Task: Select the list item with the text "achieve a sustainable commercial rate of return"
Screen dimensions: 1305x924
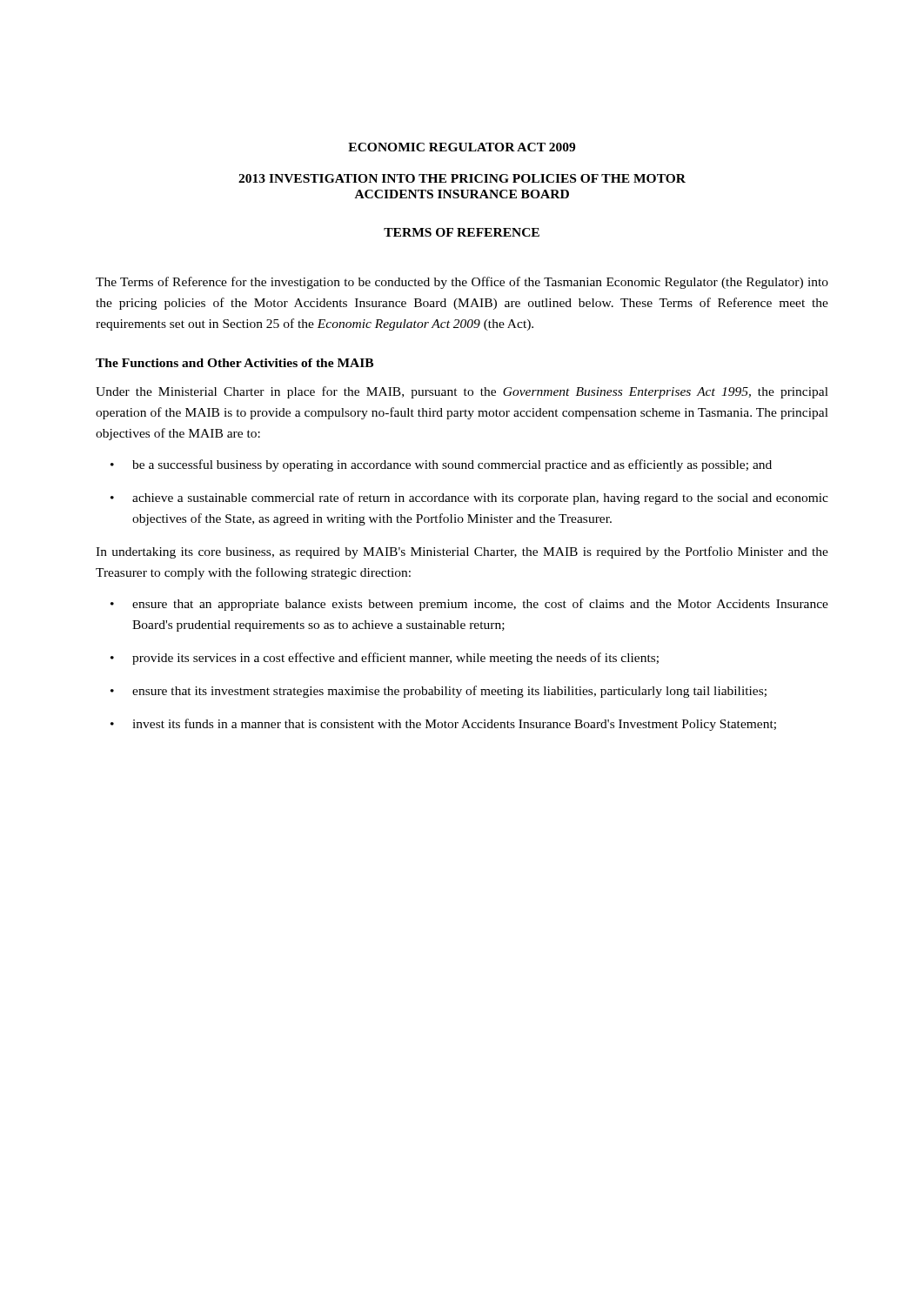Action: [480, 508]
